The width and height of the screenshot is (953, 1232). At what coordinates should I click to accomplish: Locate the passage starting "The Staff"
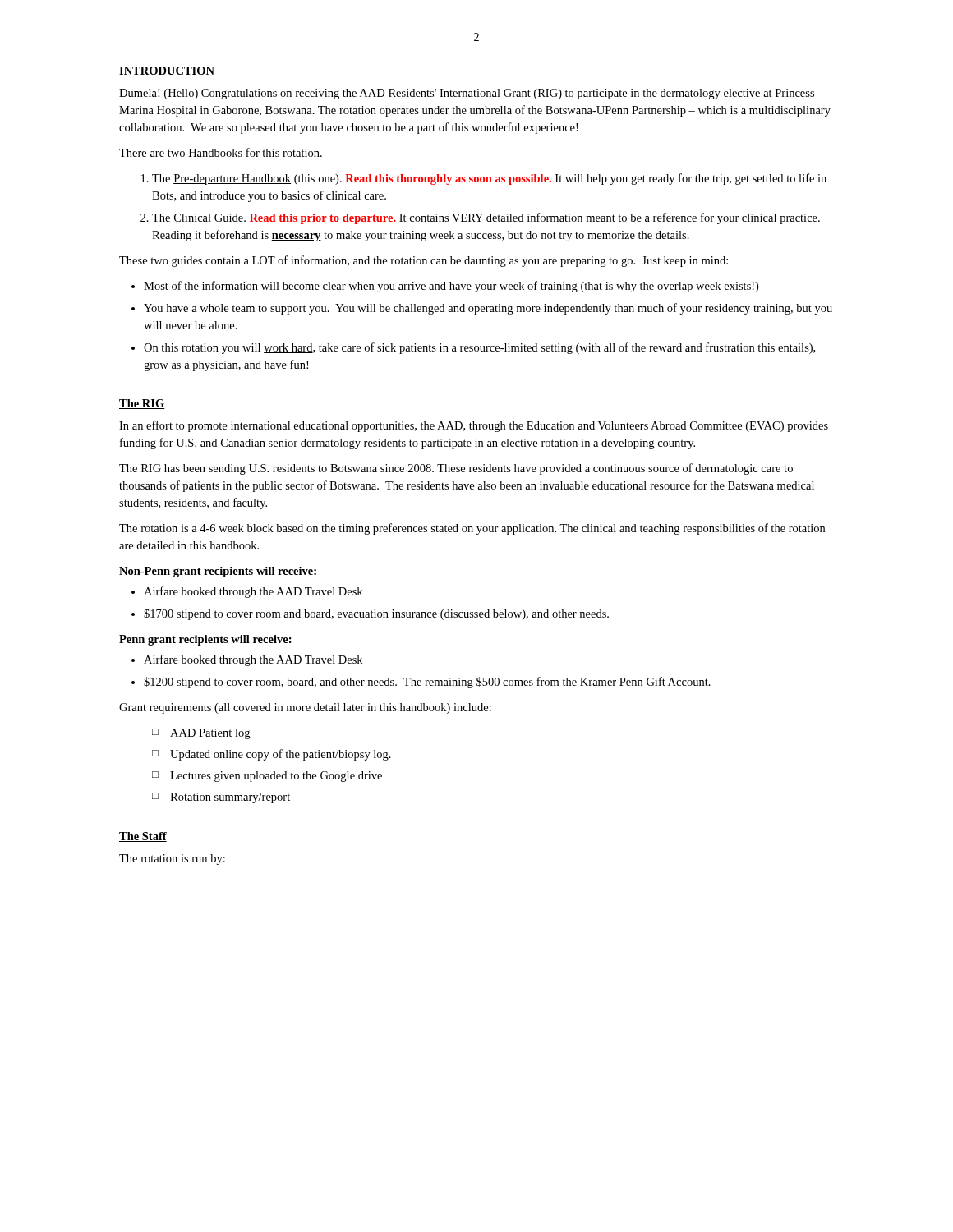coord(143,836)
